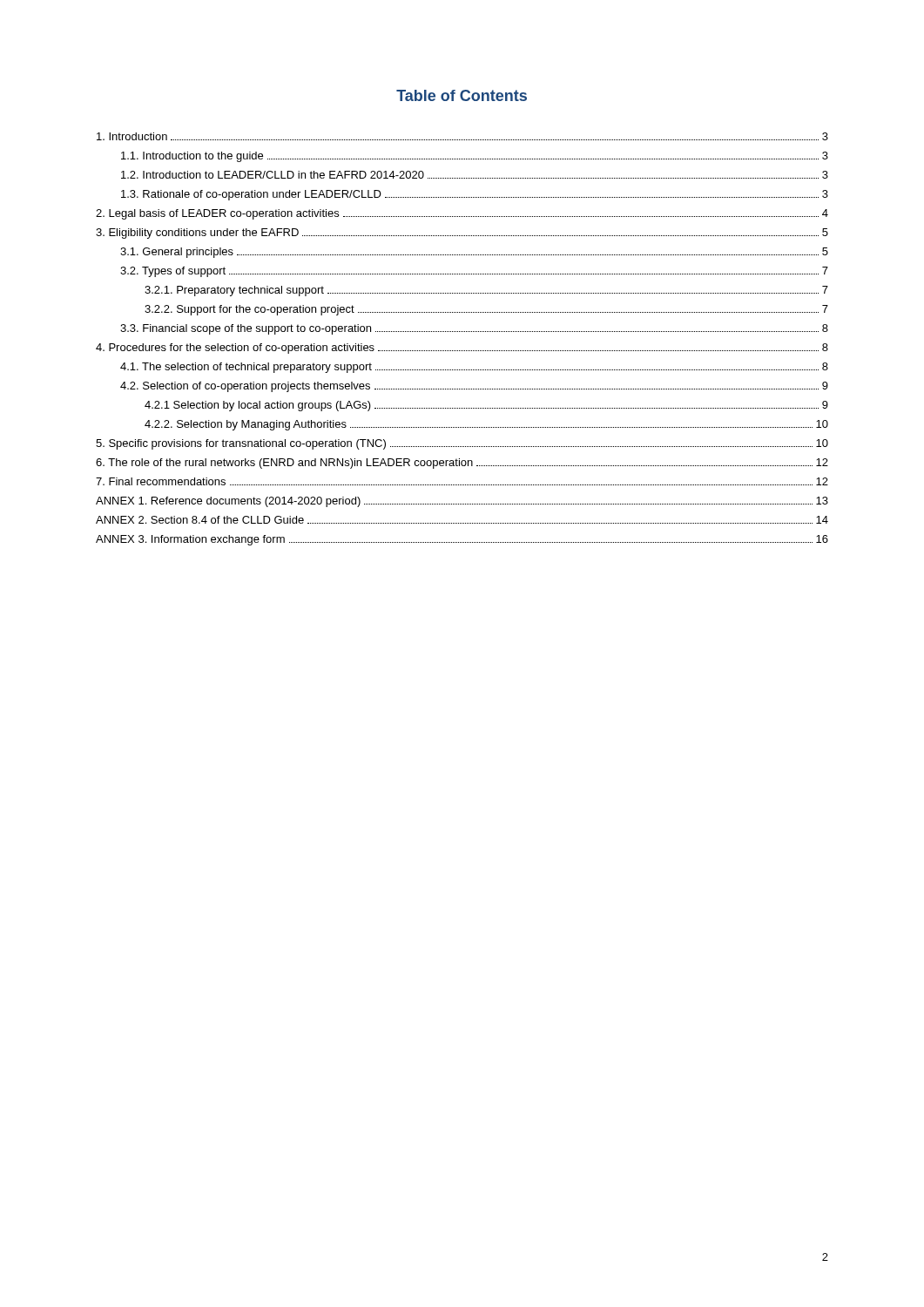This screenshot has height=1307, width=924.
Task: Point to the passage starting "3.2. Types of support"
Action: [x=474, y=271]
